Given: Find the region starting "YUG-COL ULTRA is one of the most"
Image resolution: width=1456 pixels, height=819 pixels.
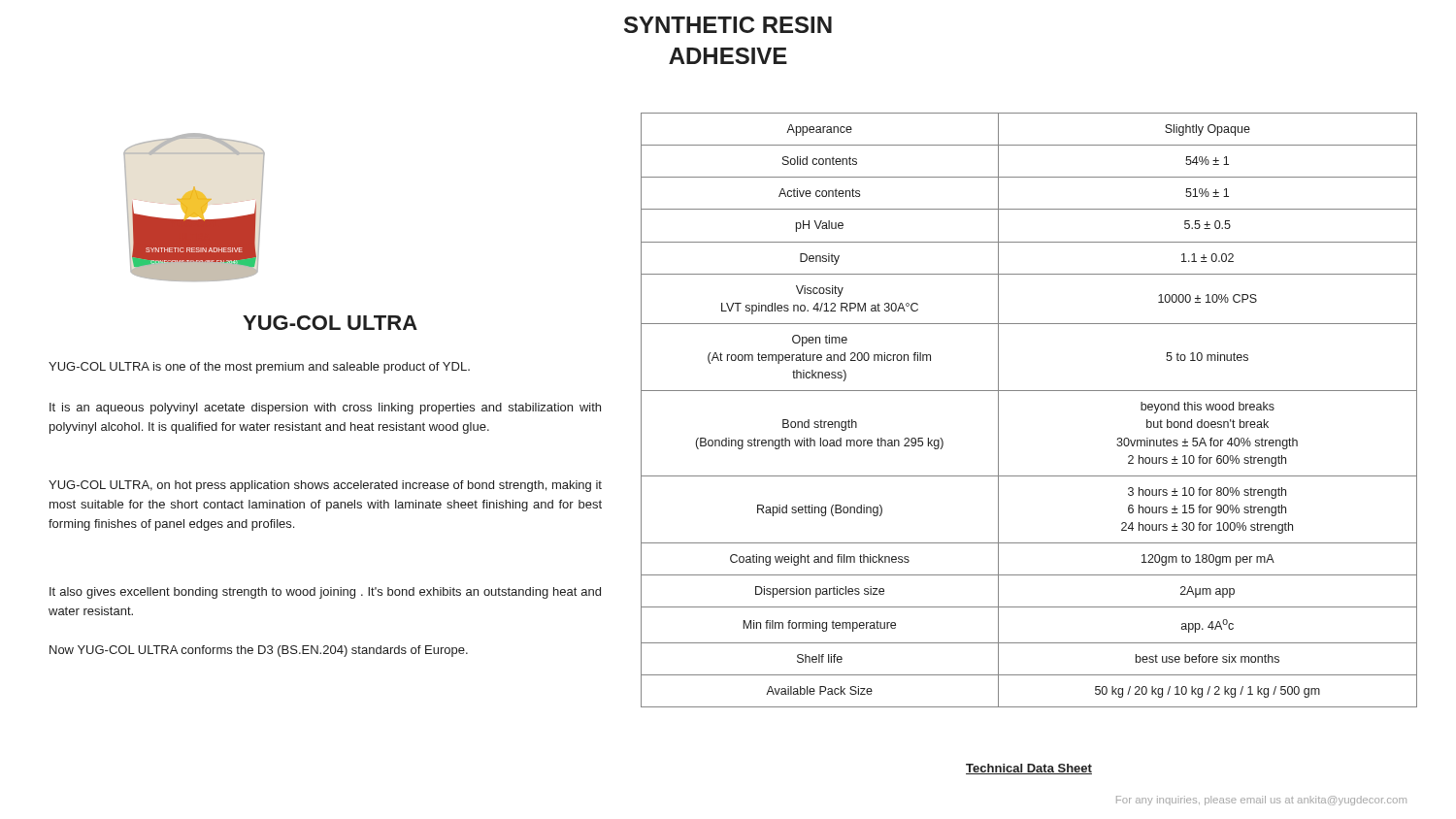Looking at the screenshot, I should click(325, 367).
